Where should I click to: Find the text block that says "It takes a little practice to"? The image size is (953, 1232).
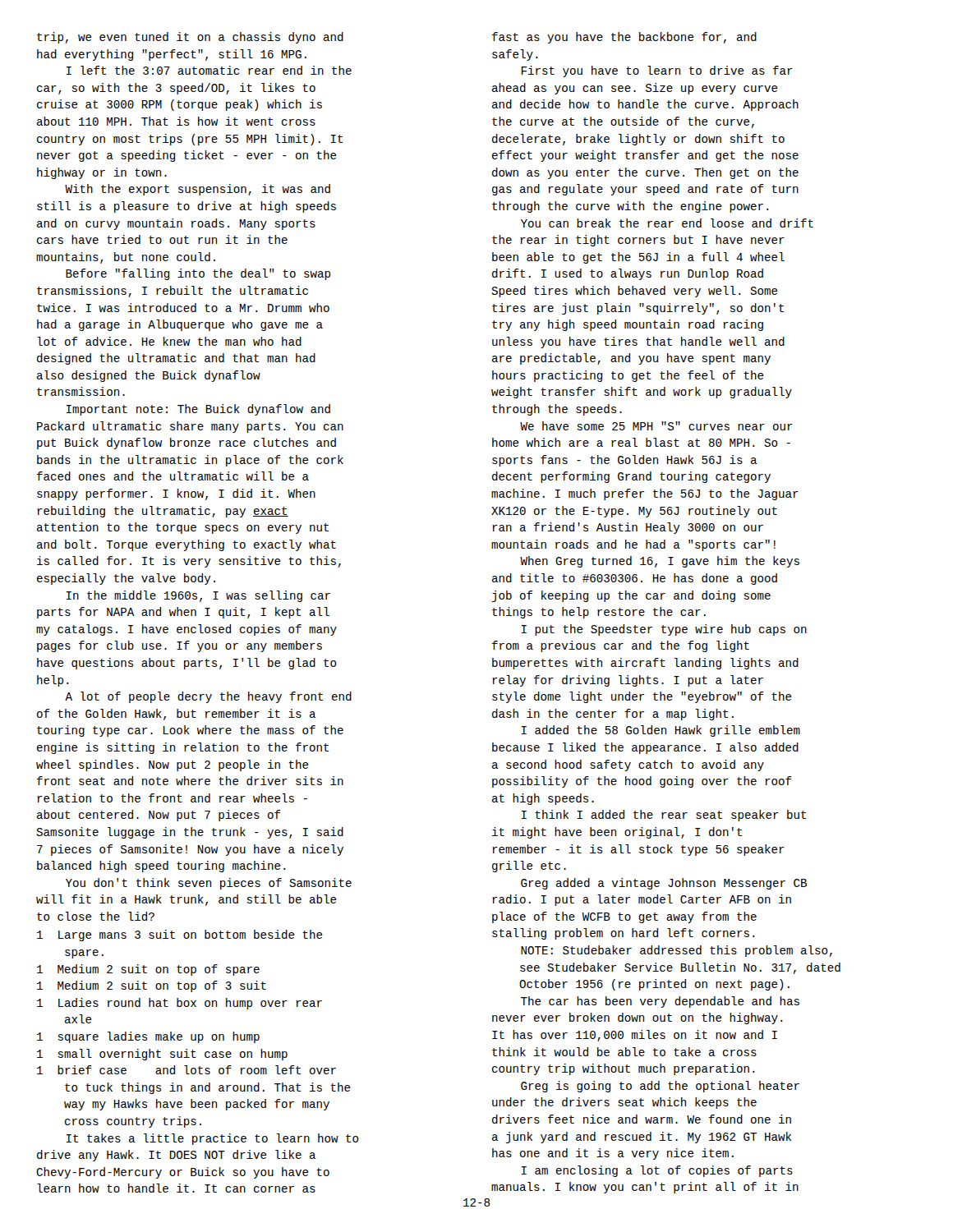click(249, 1164)
